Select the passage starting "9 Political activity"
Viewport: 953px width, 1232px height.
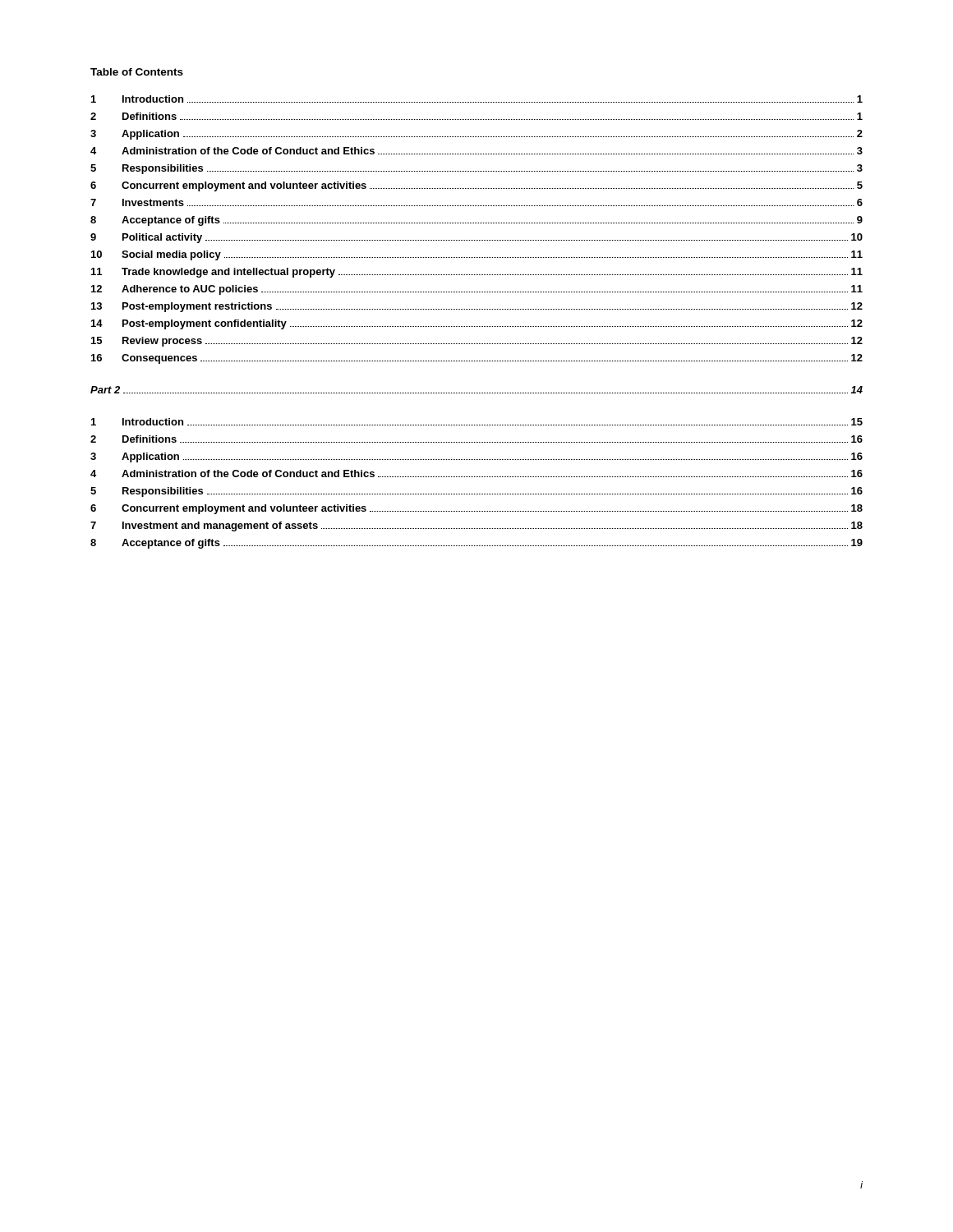[x=476, y=237]
